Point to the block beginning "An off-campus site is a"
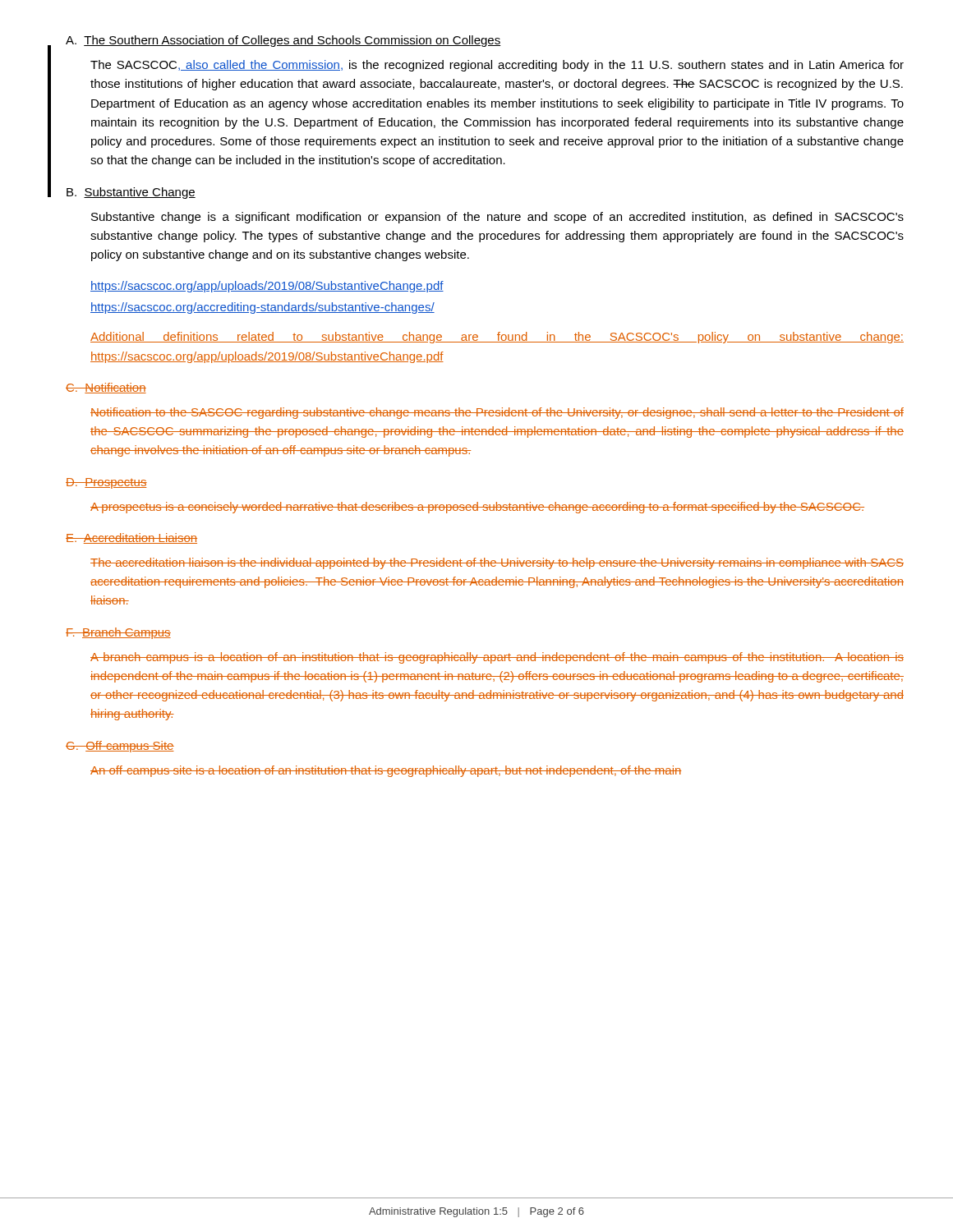This screenshot has width=953, height=1232. 386,770
